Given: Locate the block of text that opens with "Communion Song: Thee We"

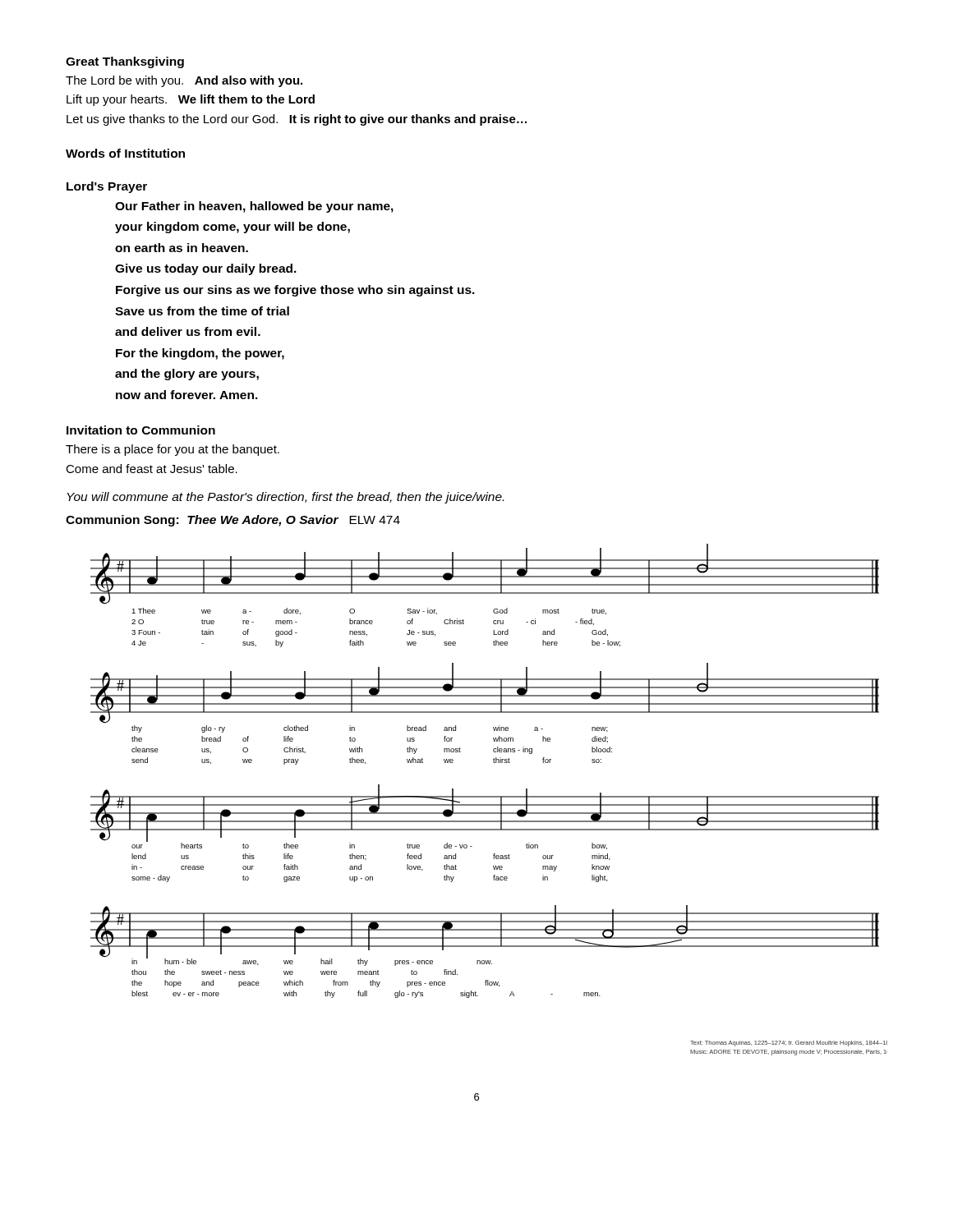Looking at the screenshot, I should coord(233,519).
